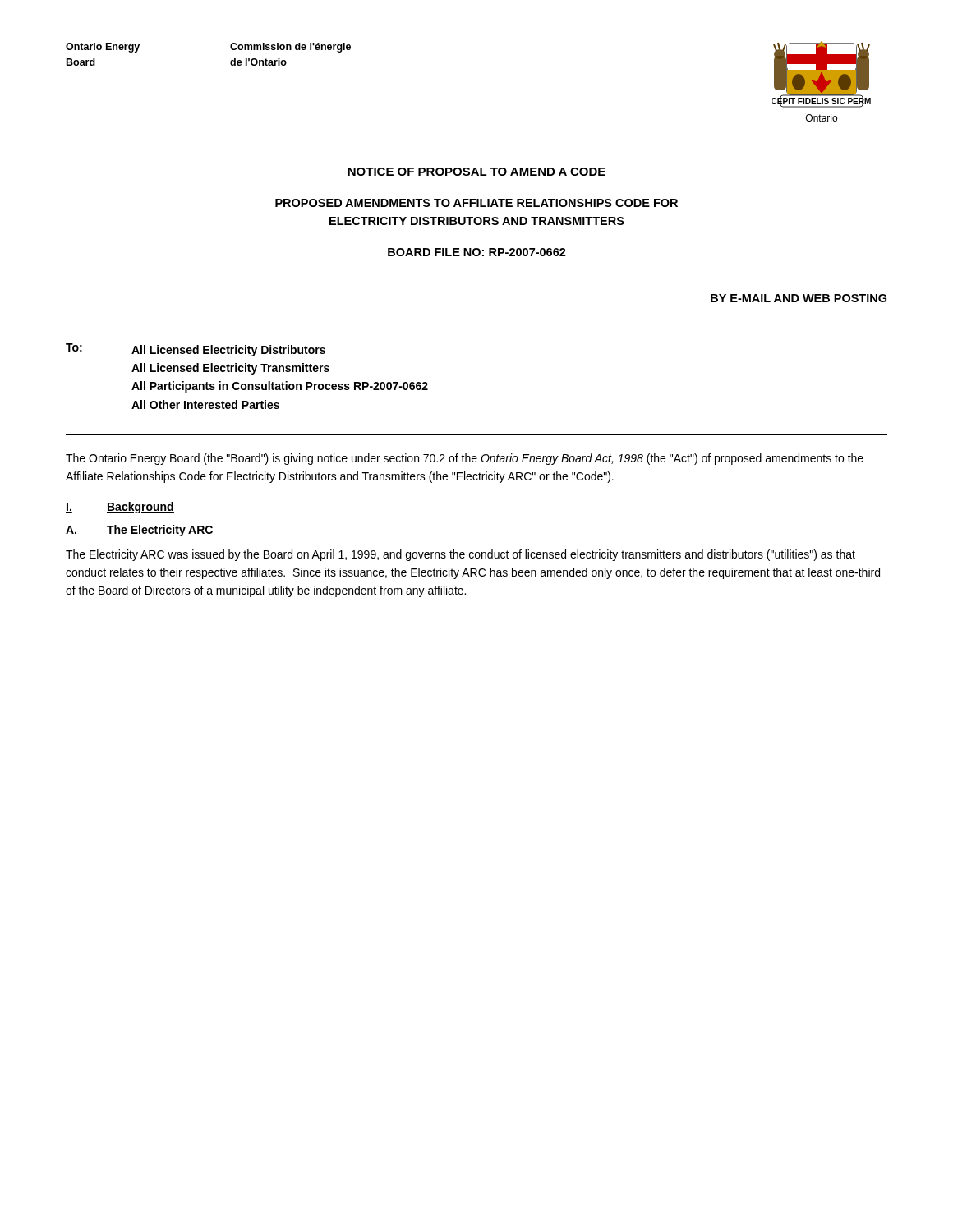Select the block starting "A. The Electricity ARC"

point(139,530)
